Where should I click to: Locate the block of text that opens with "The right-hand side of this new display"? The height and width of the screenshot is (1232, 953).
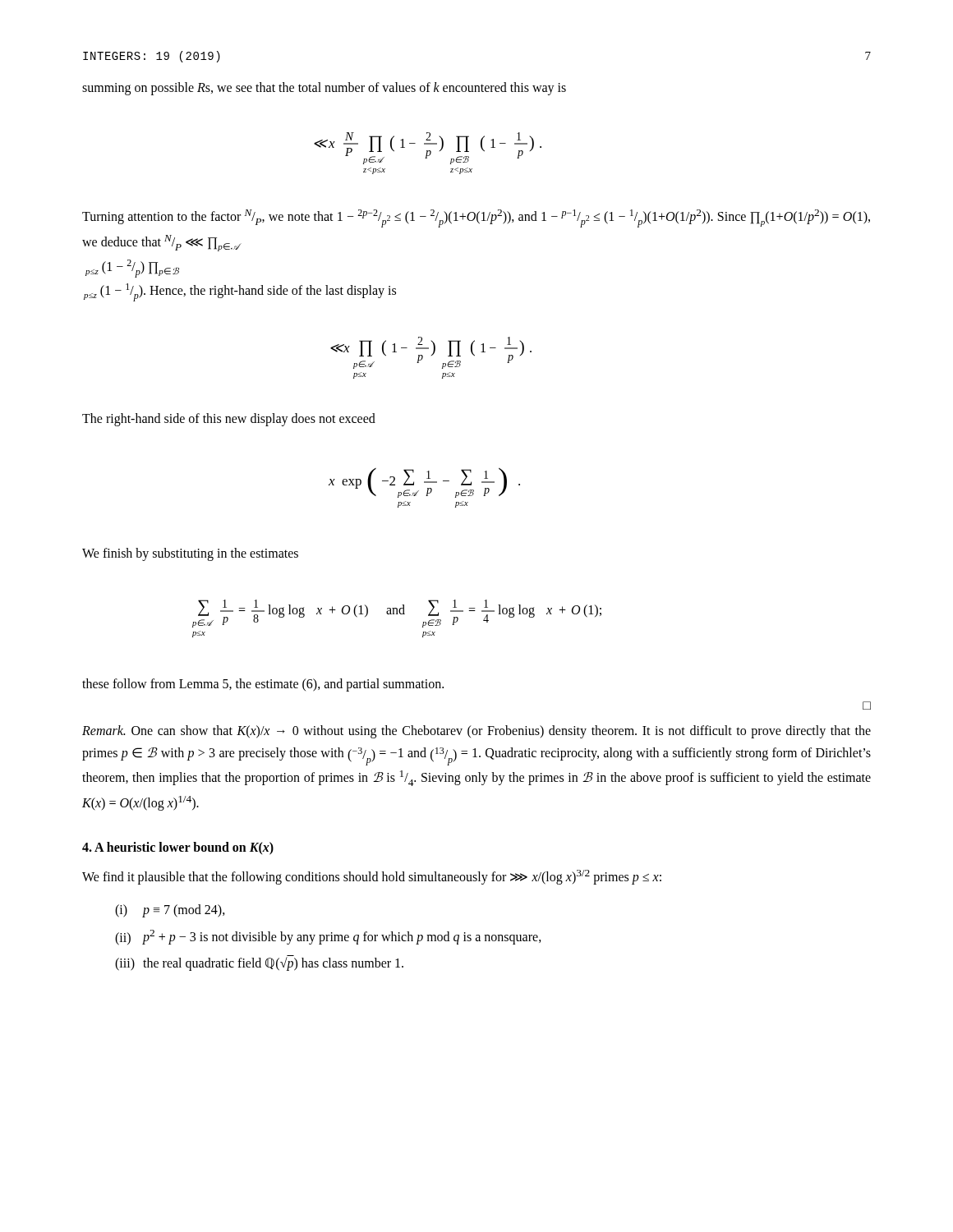click(229, 420)
